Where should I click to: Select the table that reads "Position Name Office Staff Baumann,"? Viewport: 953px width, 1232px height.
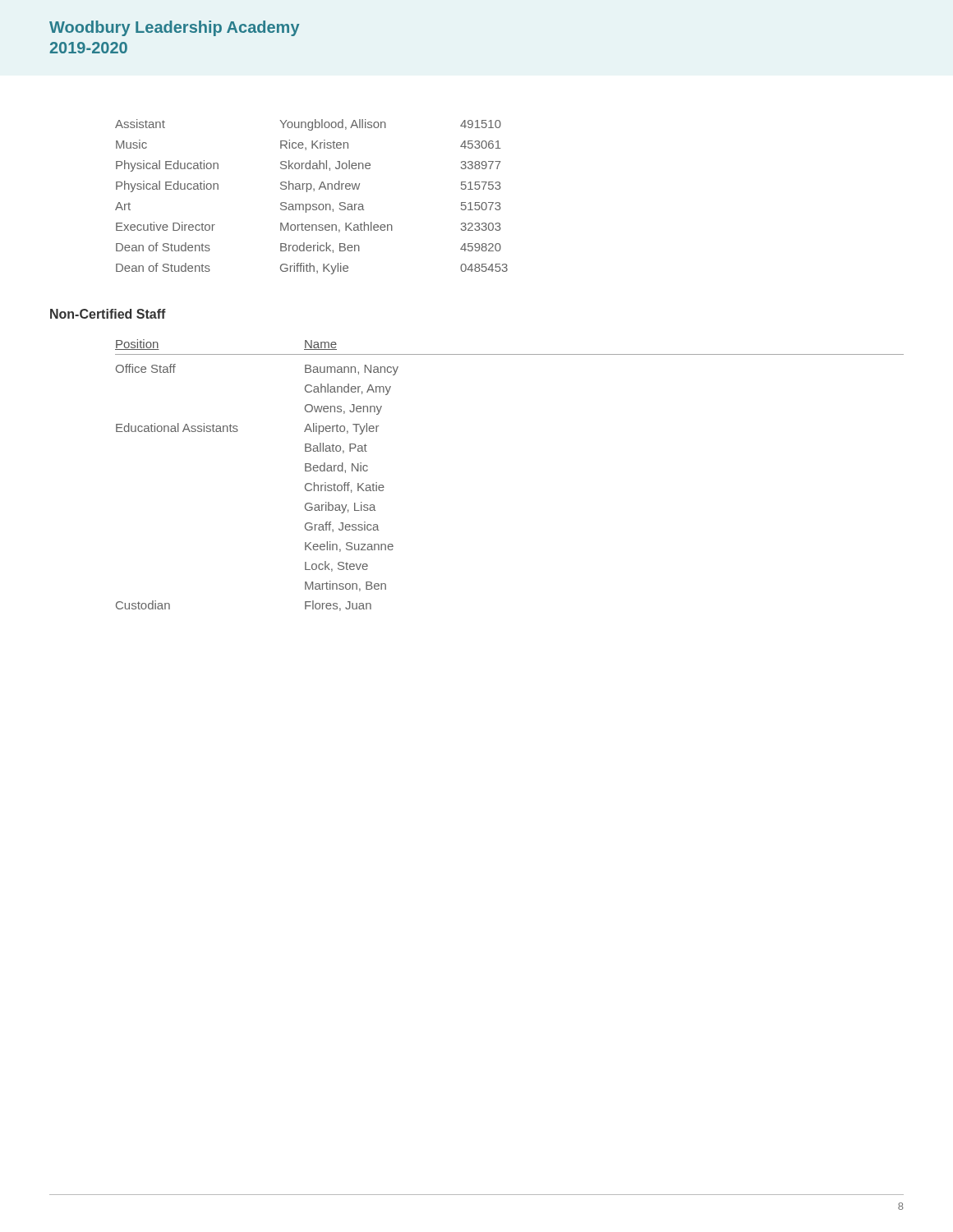click(476, 474)
